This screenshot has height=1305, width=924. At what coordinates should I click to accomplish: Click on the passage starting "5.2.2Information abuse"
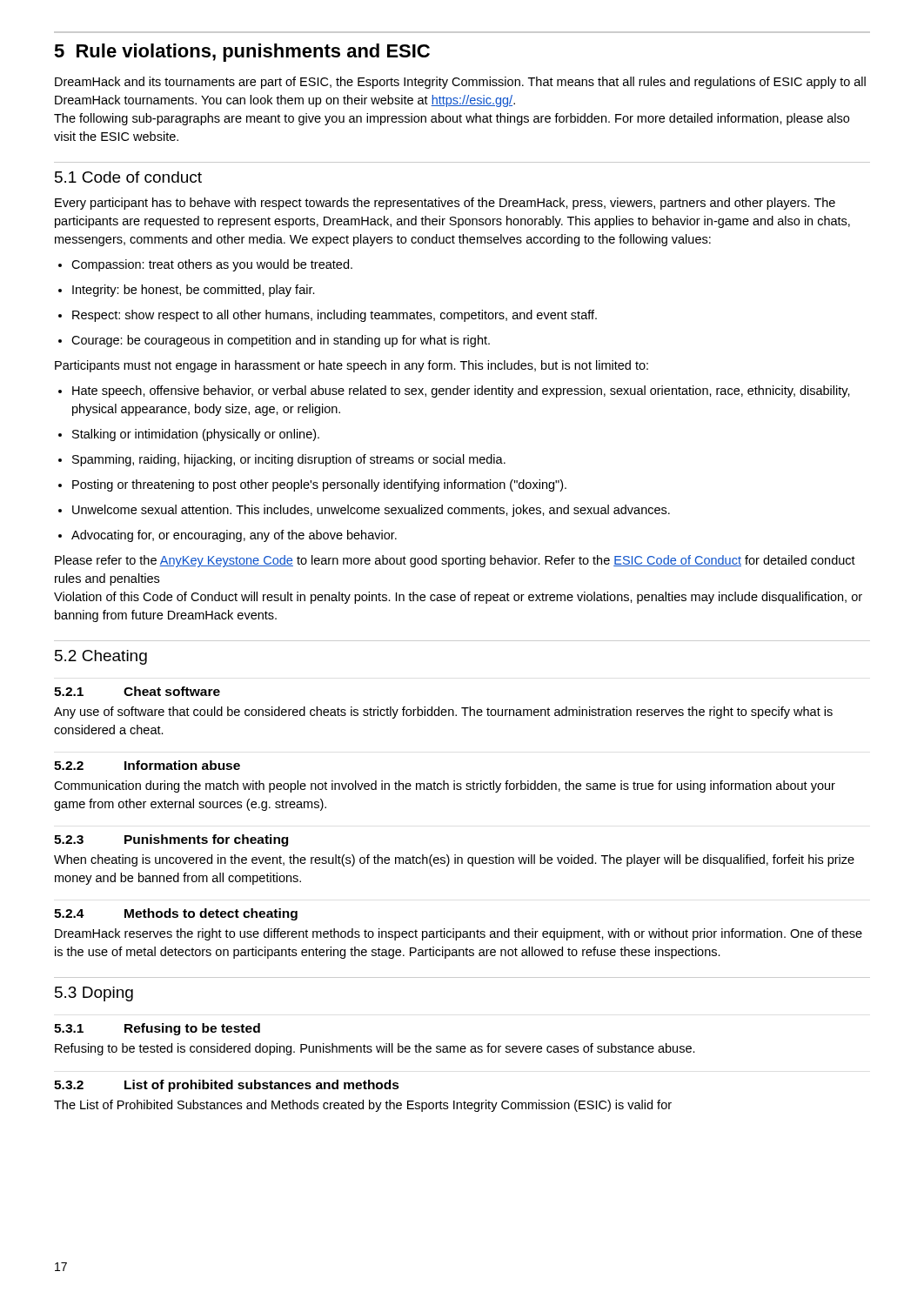[x=147, y=765]
